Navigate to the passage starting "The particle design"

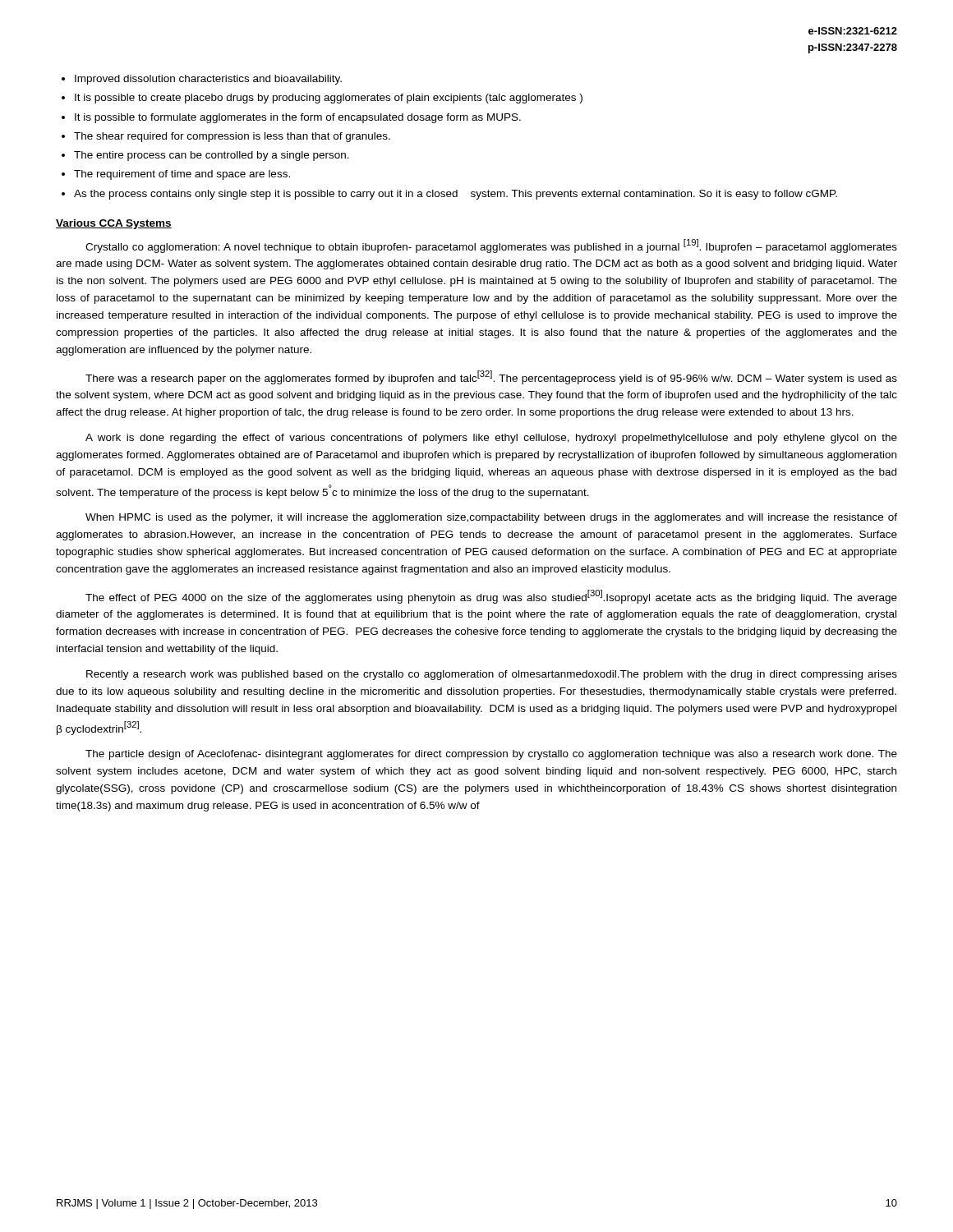[476, 780]
